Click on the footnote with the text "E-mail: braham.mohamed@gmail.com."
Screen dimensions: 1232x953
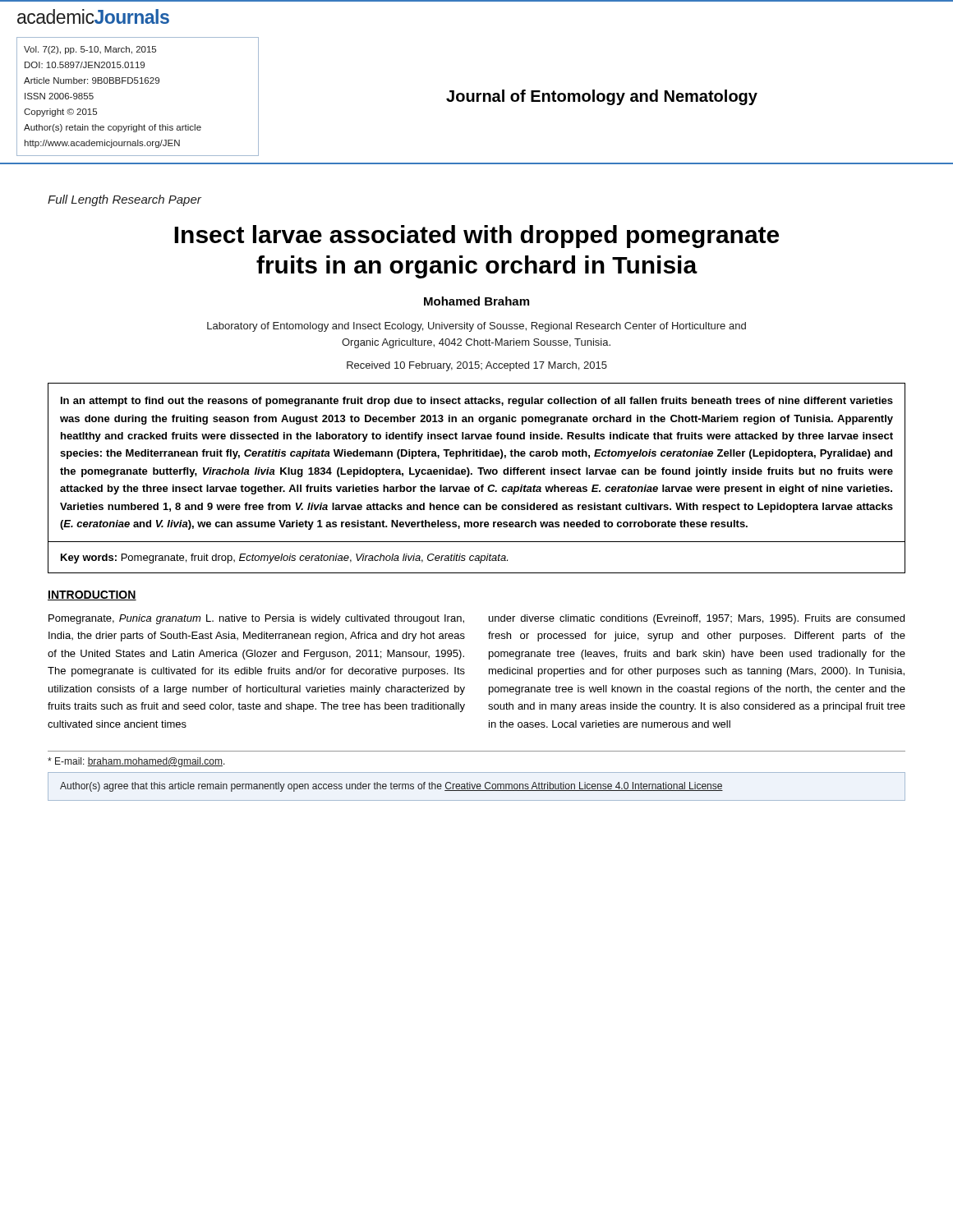(x=136, y=761)
